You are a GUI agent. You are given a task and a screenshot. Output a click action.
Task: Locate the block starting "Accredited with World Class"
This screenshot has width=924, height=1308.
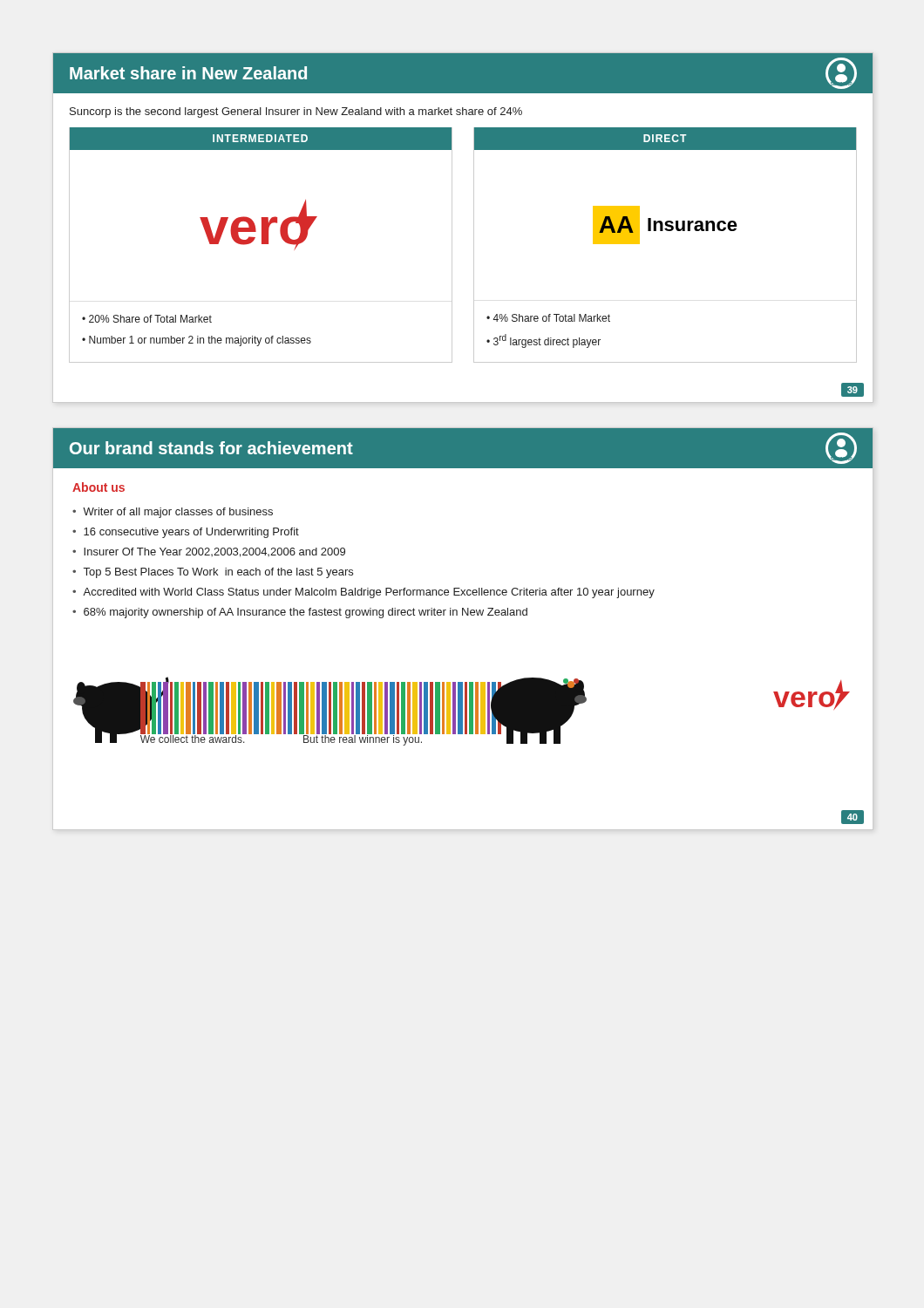369,592
